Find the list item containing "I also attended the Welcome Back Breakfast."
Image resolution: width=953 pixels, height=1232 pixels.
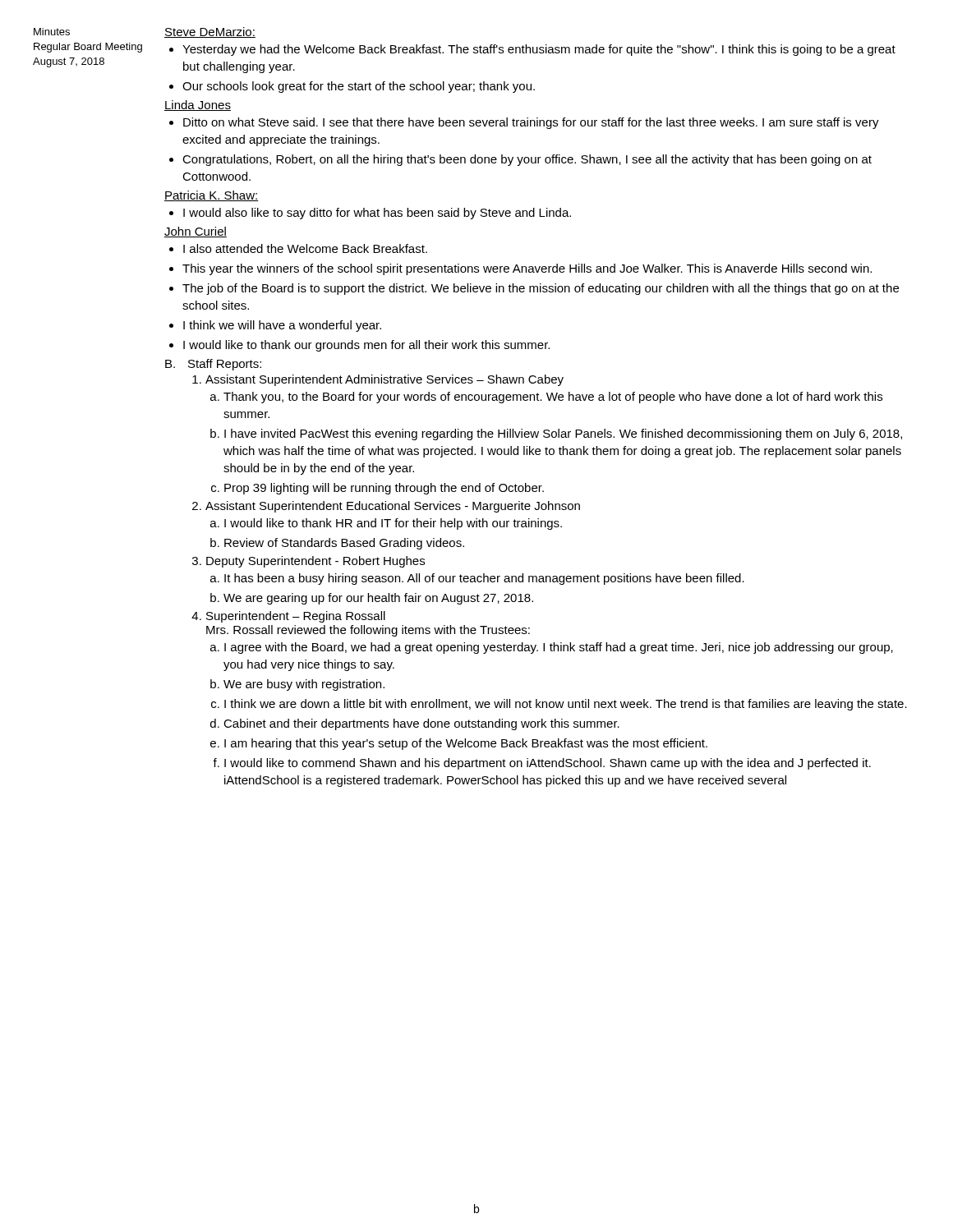(x=305, y=248)
